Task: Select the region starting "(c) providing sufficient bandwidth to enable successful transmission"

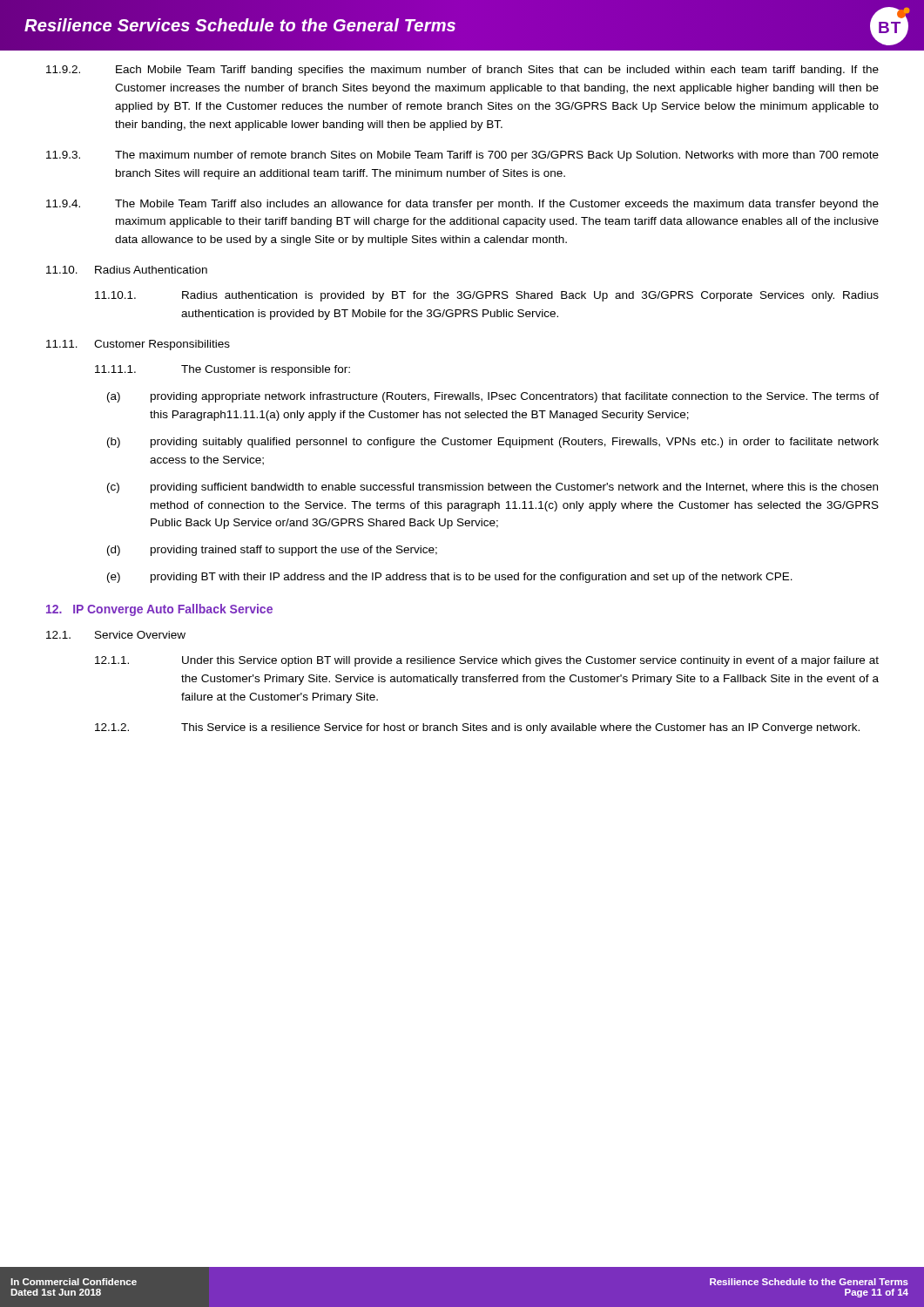Action: [492, 505]
